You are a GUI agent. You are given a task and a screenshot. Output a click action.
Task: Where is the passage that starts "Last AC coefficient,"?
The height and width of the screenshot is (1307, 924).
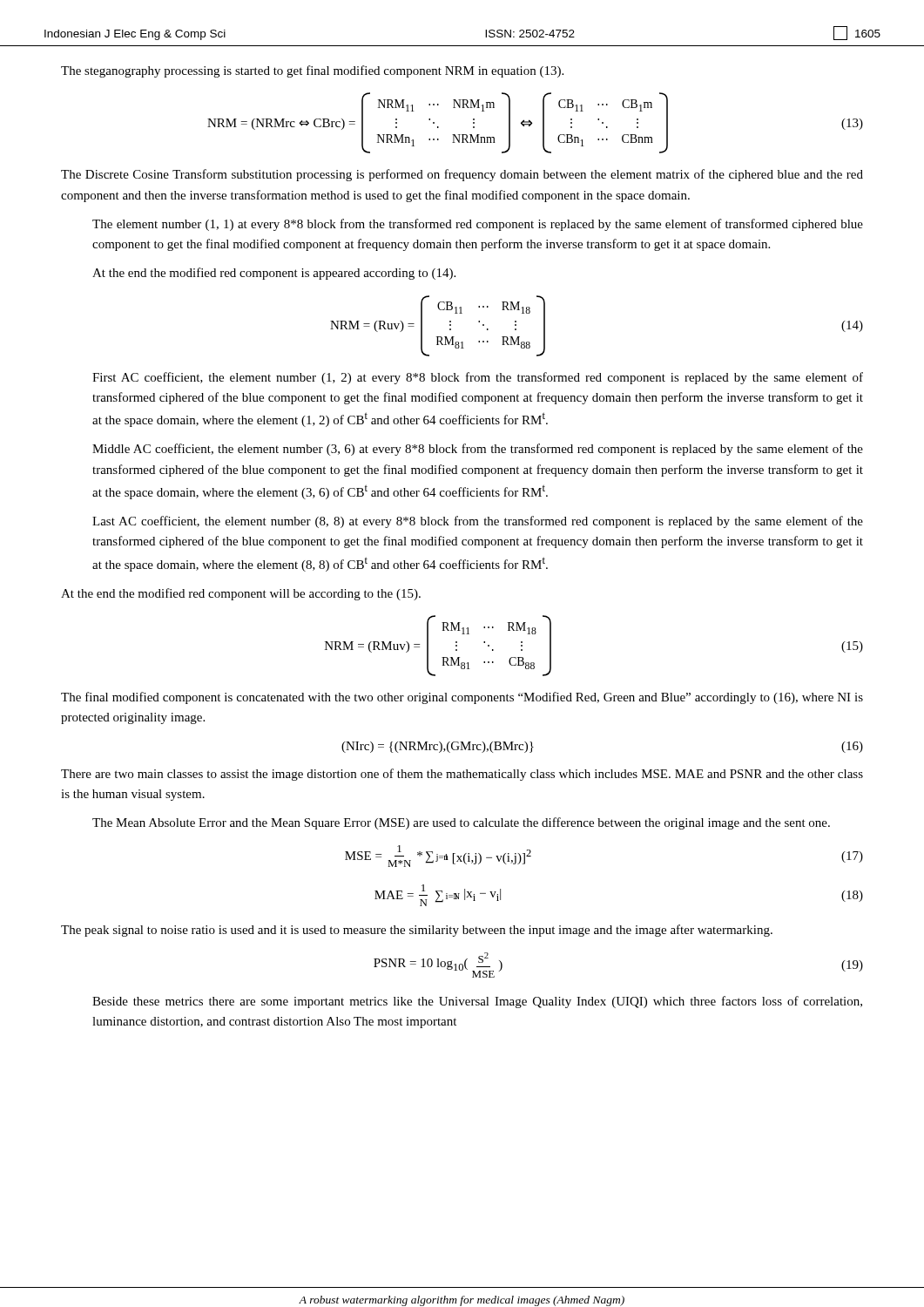click(478, 543)
